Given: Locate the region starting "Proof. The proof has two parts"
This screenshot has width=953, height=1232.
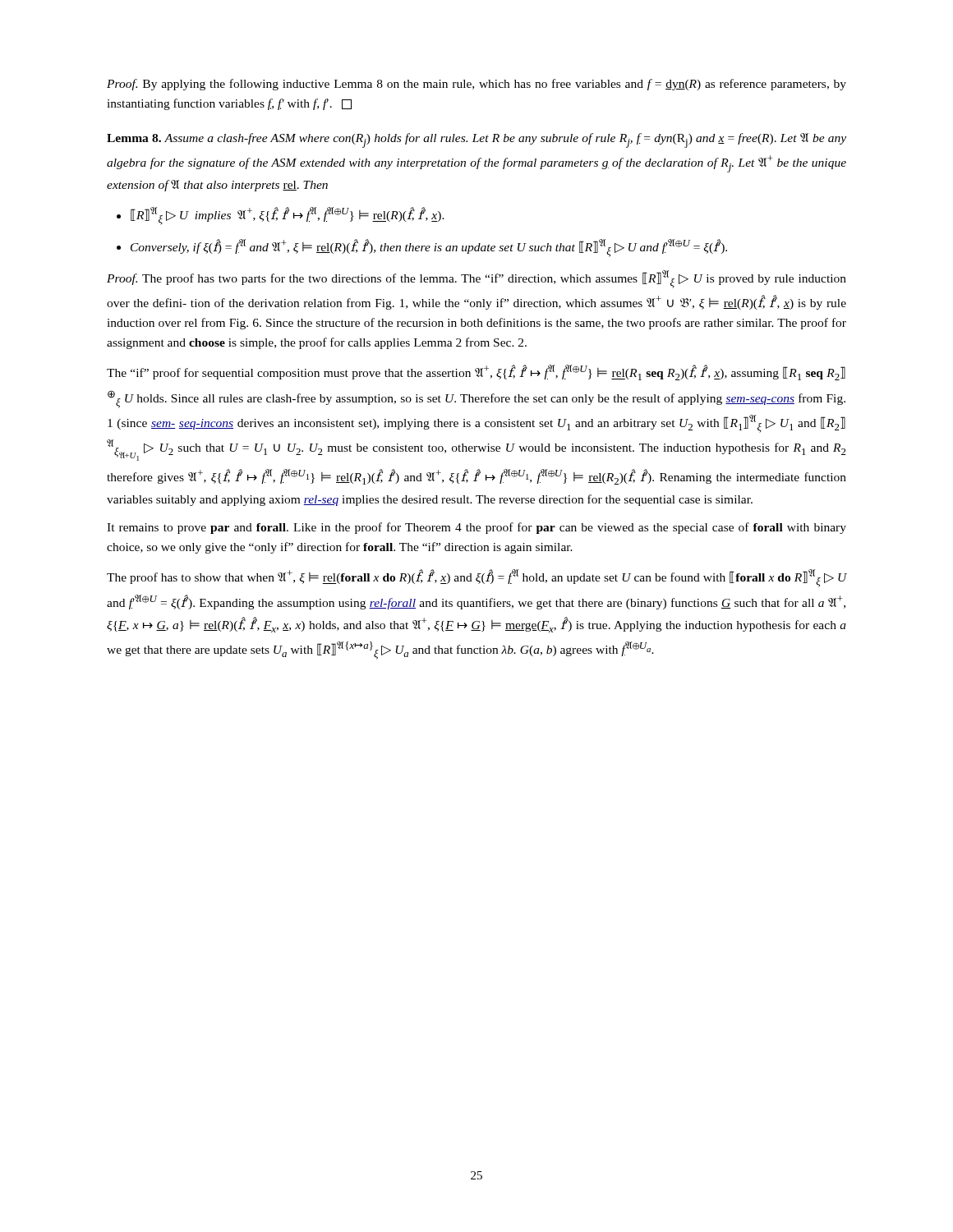Looking at the screenshot, I should point(476,309).
